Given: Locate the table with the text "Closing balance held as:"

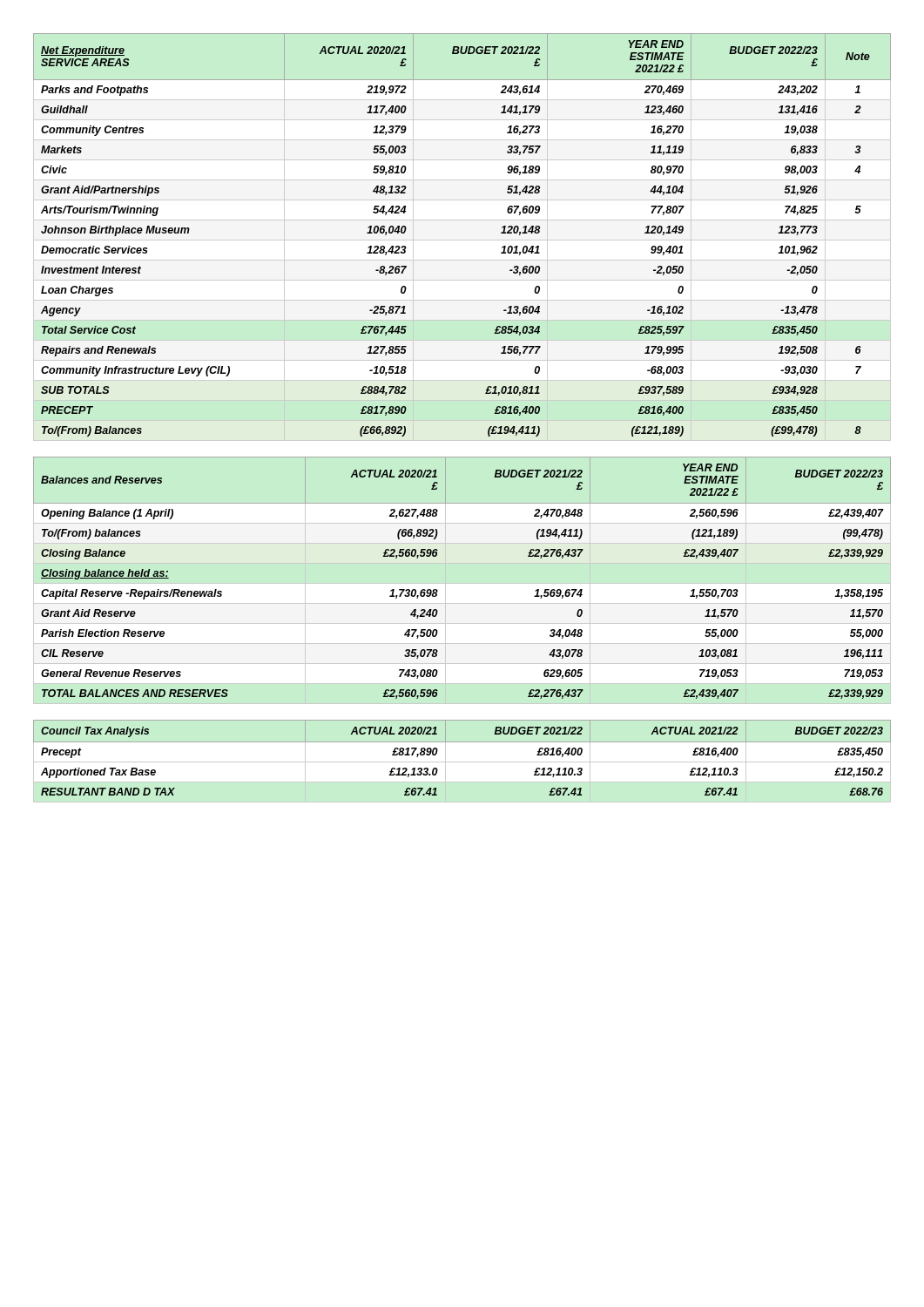Looking at the screenshot, I should coord(462,580).
